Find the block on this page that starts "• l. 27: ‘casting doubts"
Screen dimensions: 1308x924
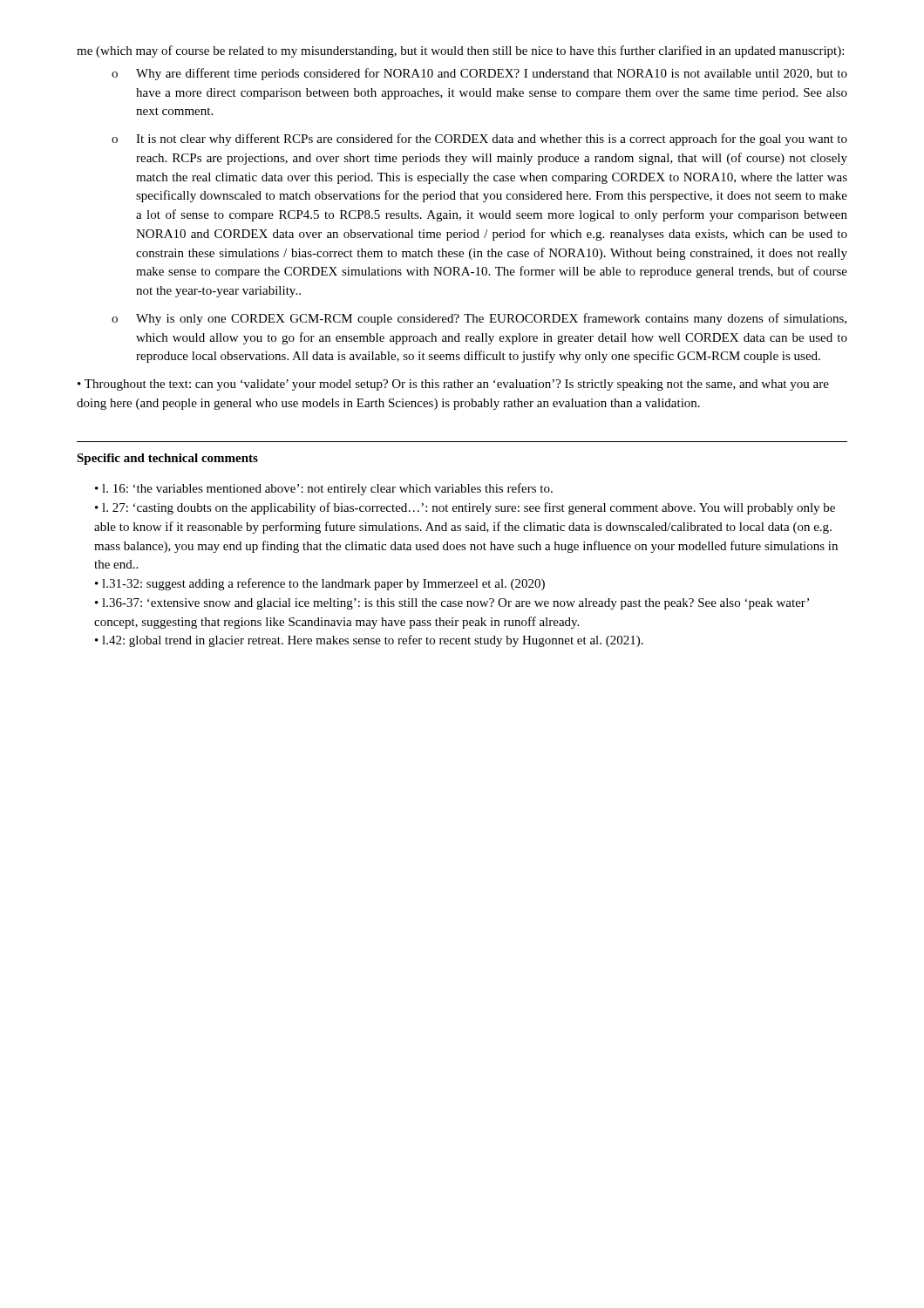click(471, 537)
